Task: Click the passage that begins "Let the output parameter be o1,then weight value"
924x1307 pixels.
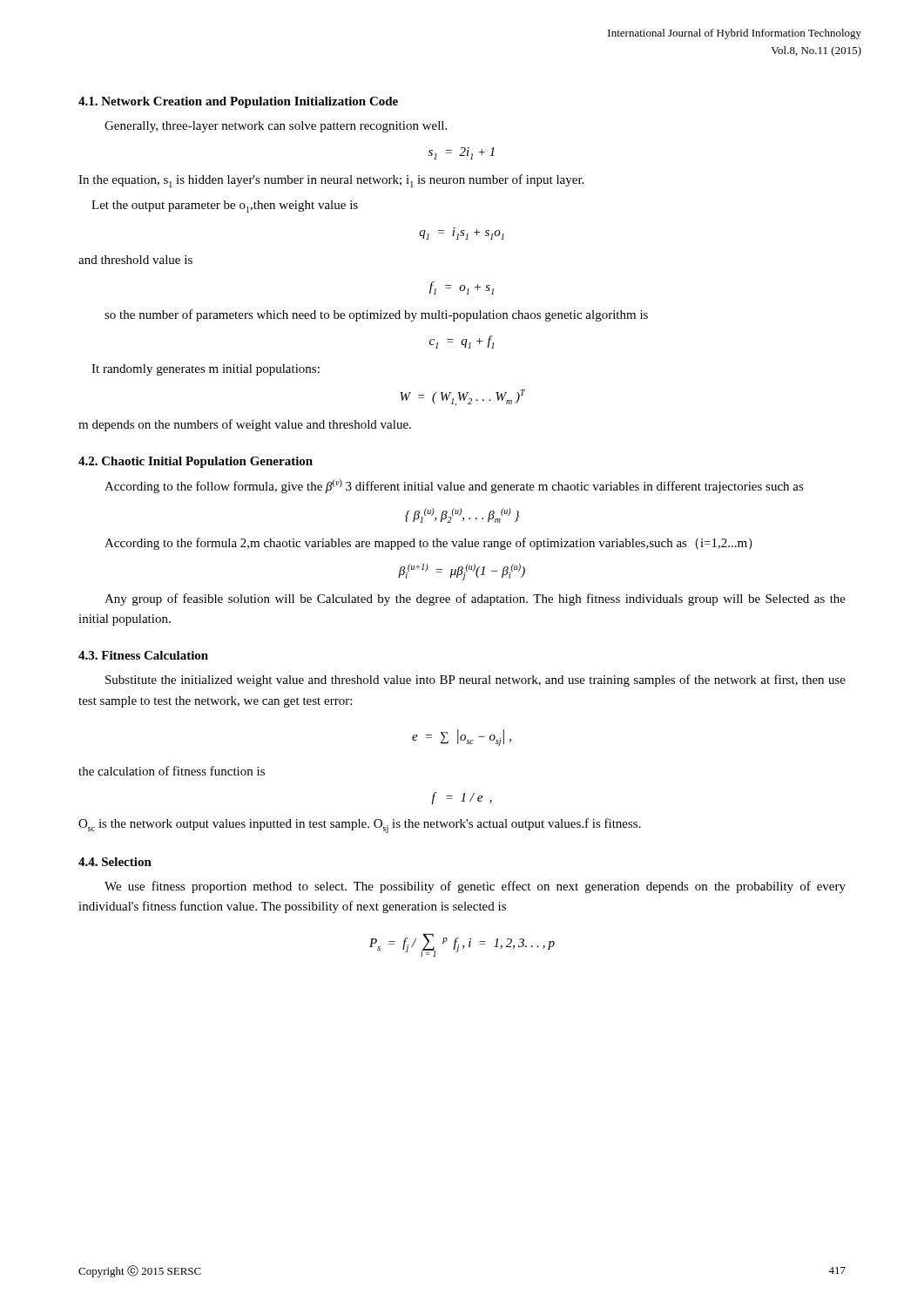Action: 218,206
